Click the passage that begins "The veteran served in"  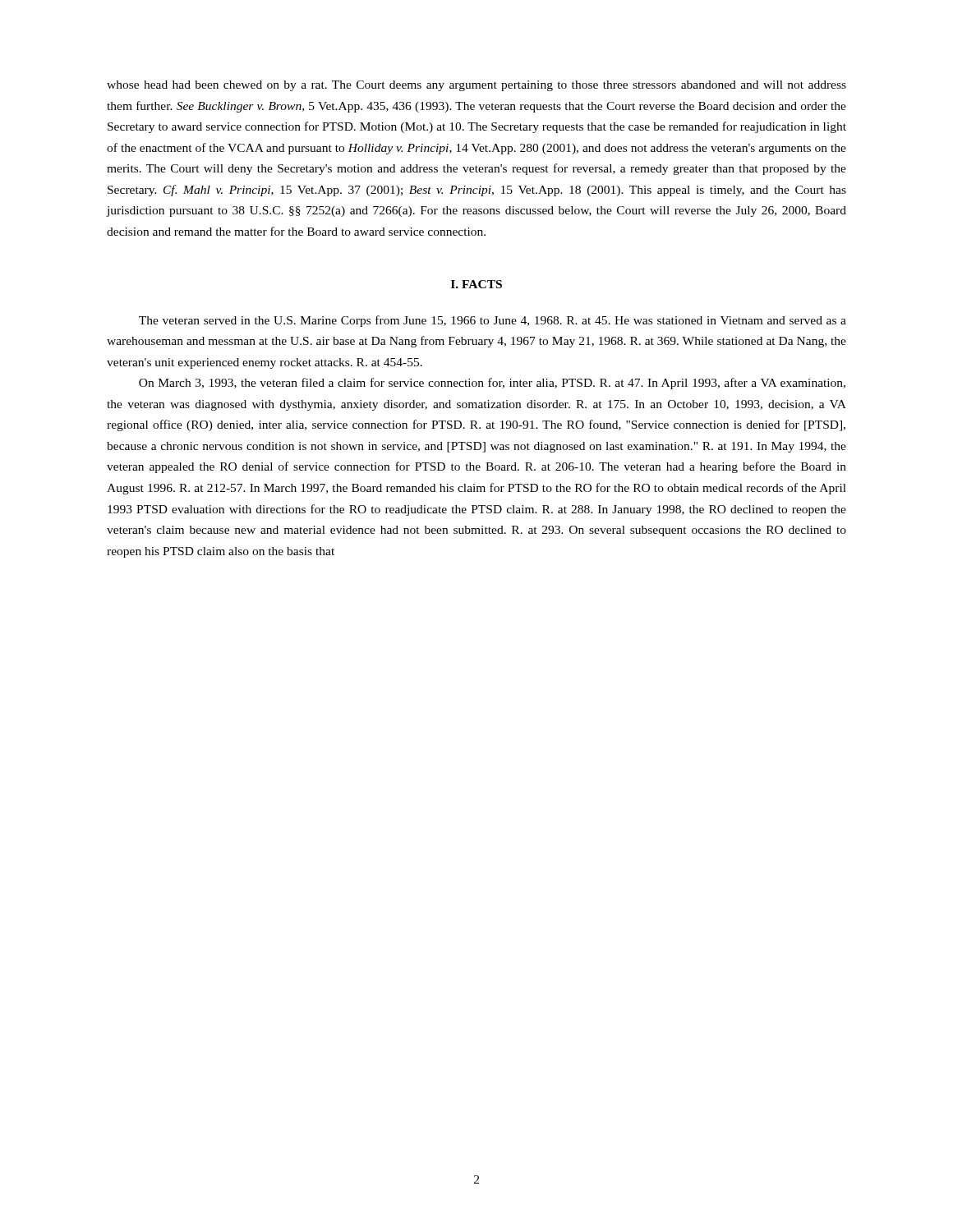pyautogui.click(x=476, y=341)
